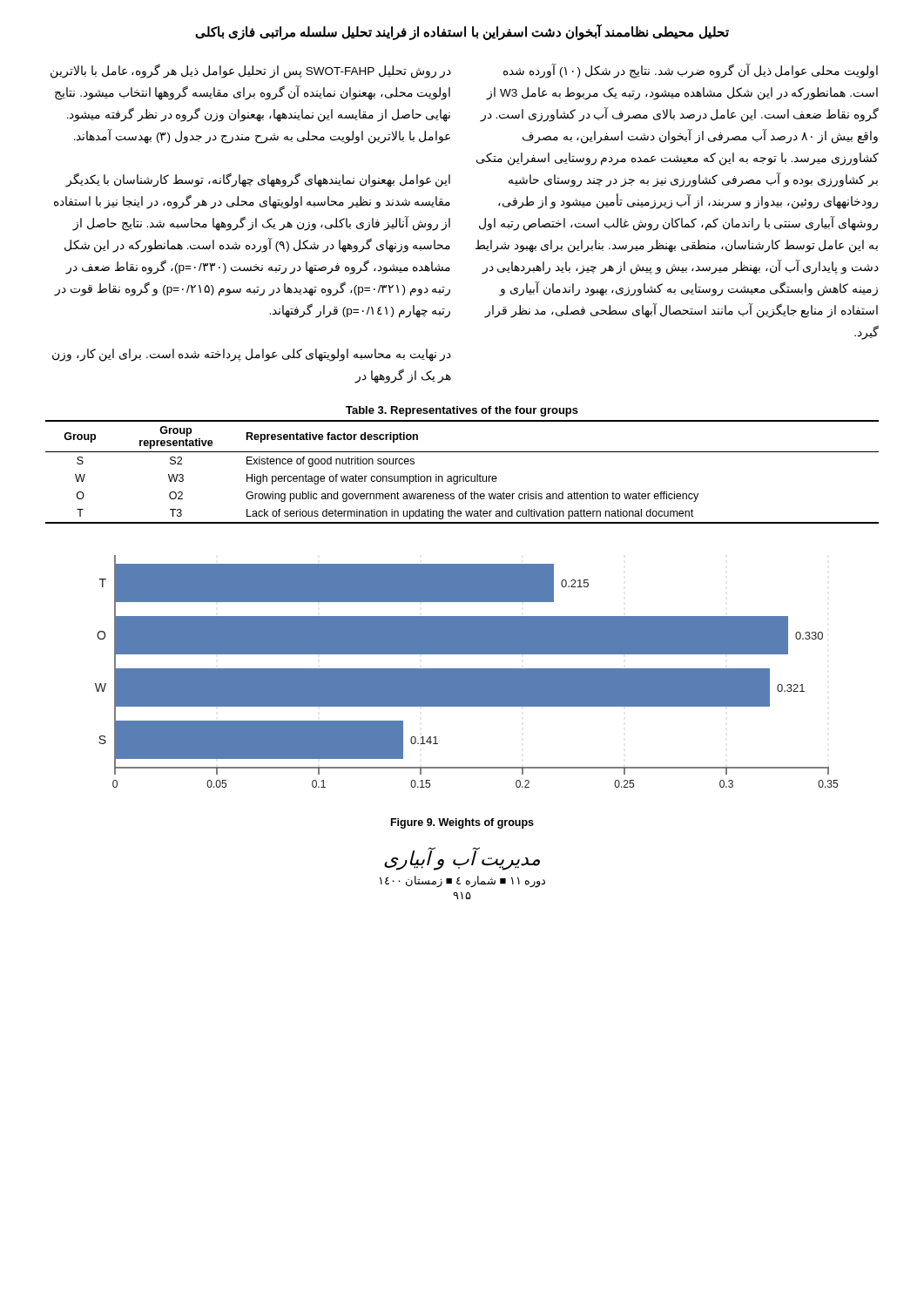Select the passage starting "در روش تحلیل SWOT-FAHP"
The height and width of the screenshot is (1307, 924).
pos(251,223)
